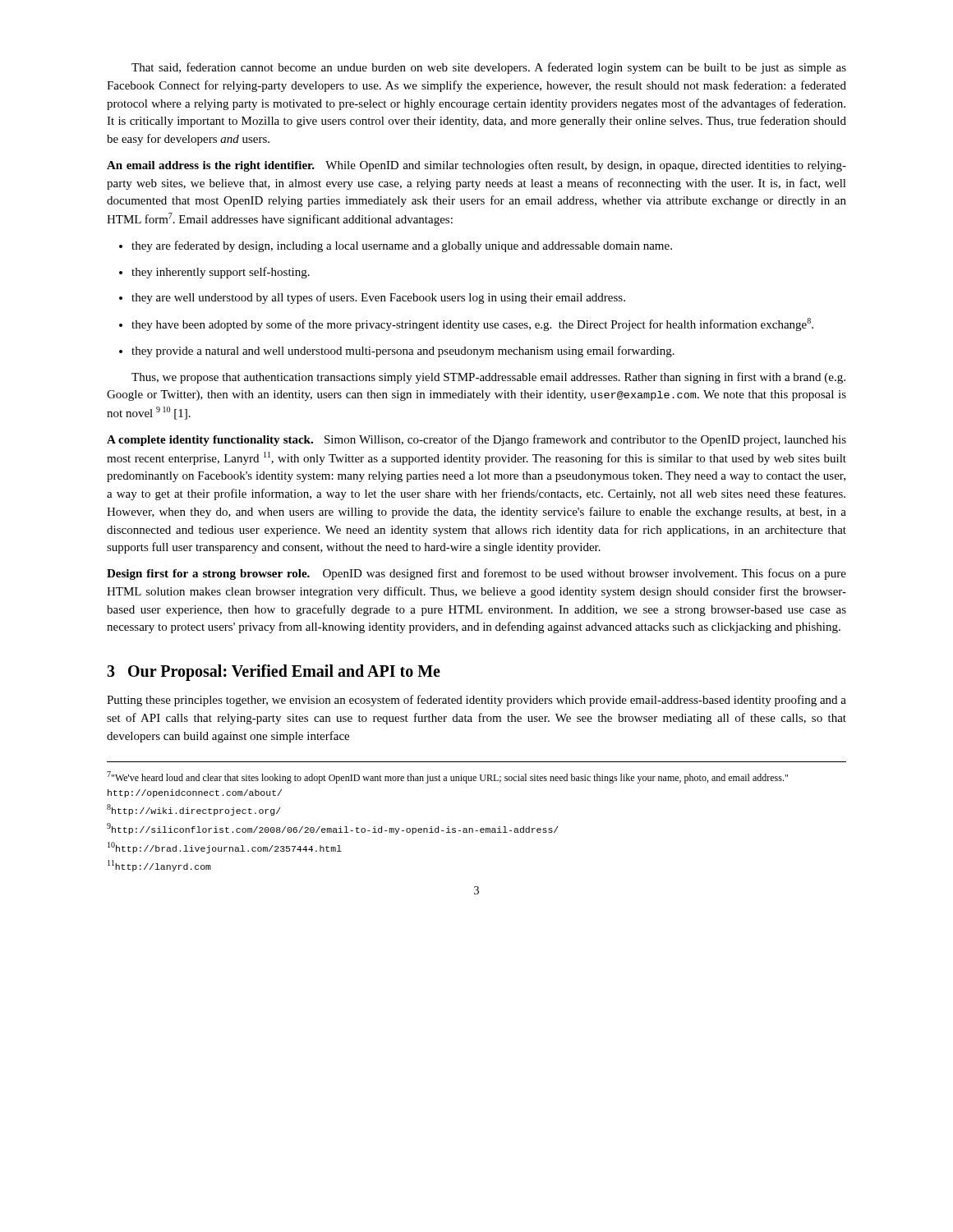
Task: Select the list item that reads "they are federated by"
Action: pos(476,246)
